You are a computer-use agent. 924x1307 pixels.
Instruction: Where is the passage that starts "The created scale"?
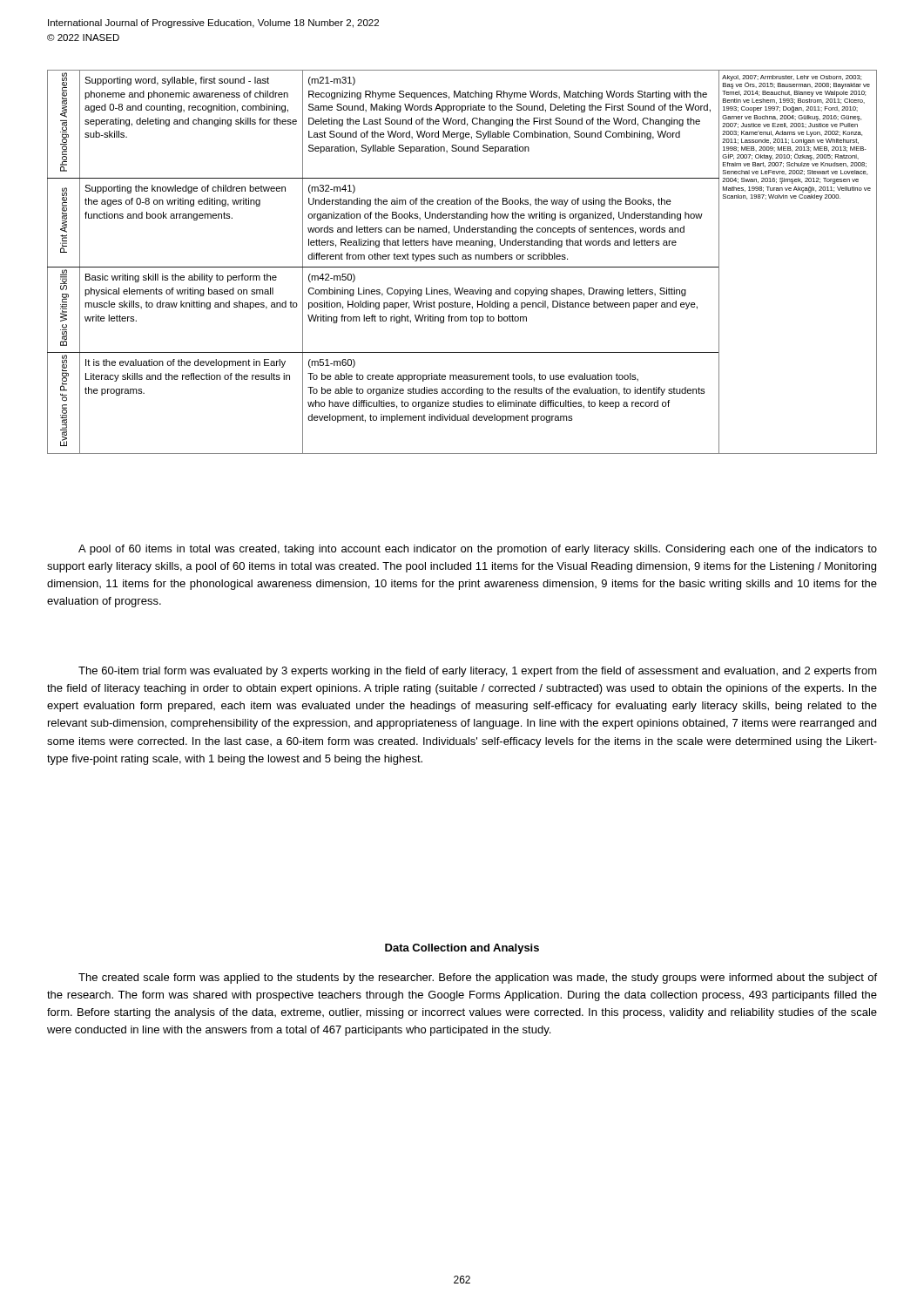[462, 1004]
